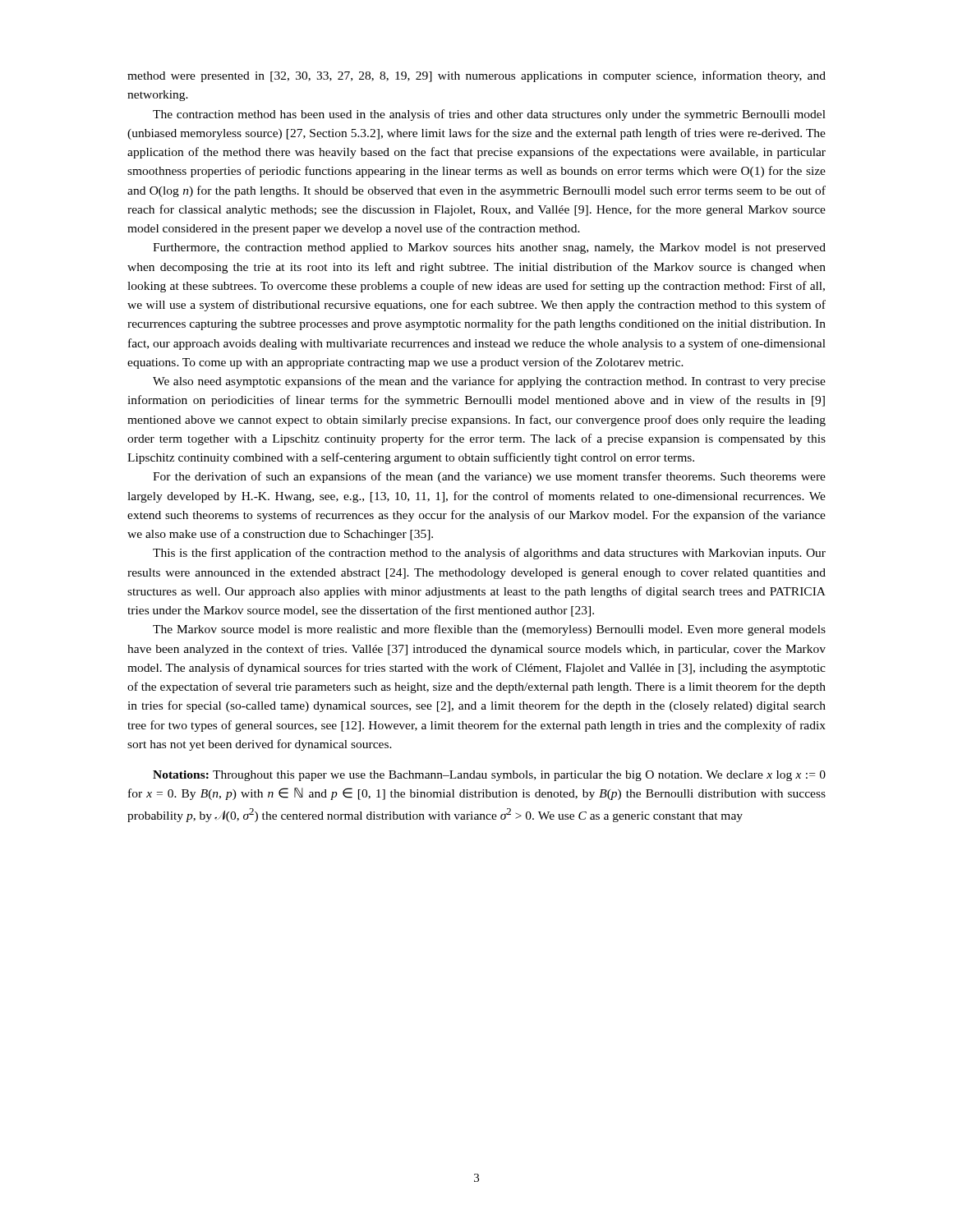Locate the text block that says "The contraction method has been used in the"

pos(476,171)
